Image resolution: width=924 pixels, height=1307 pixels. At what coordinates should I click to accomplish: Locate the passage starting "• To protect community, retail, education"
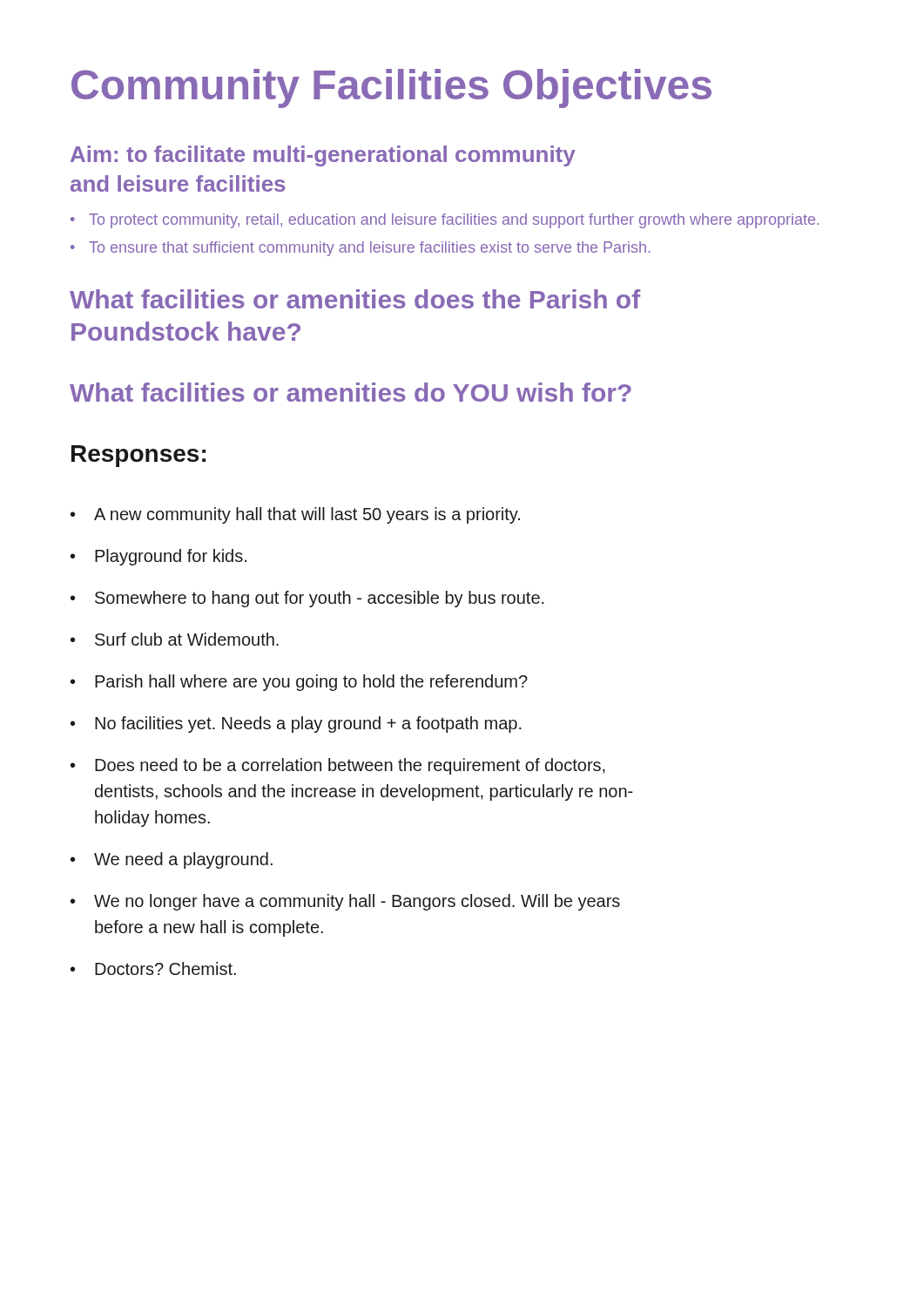click(462, 219)
